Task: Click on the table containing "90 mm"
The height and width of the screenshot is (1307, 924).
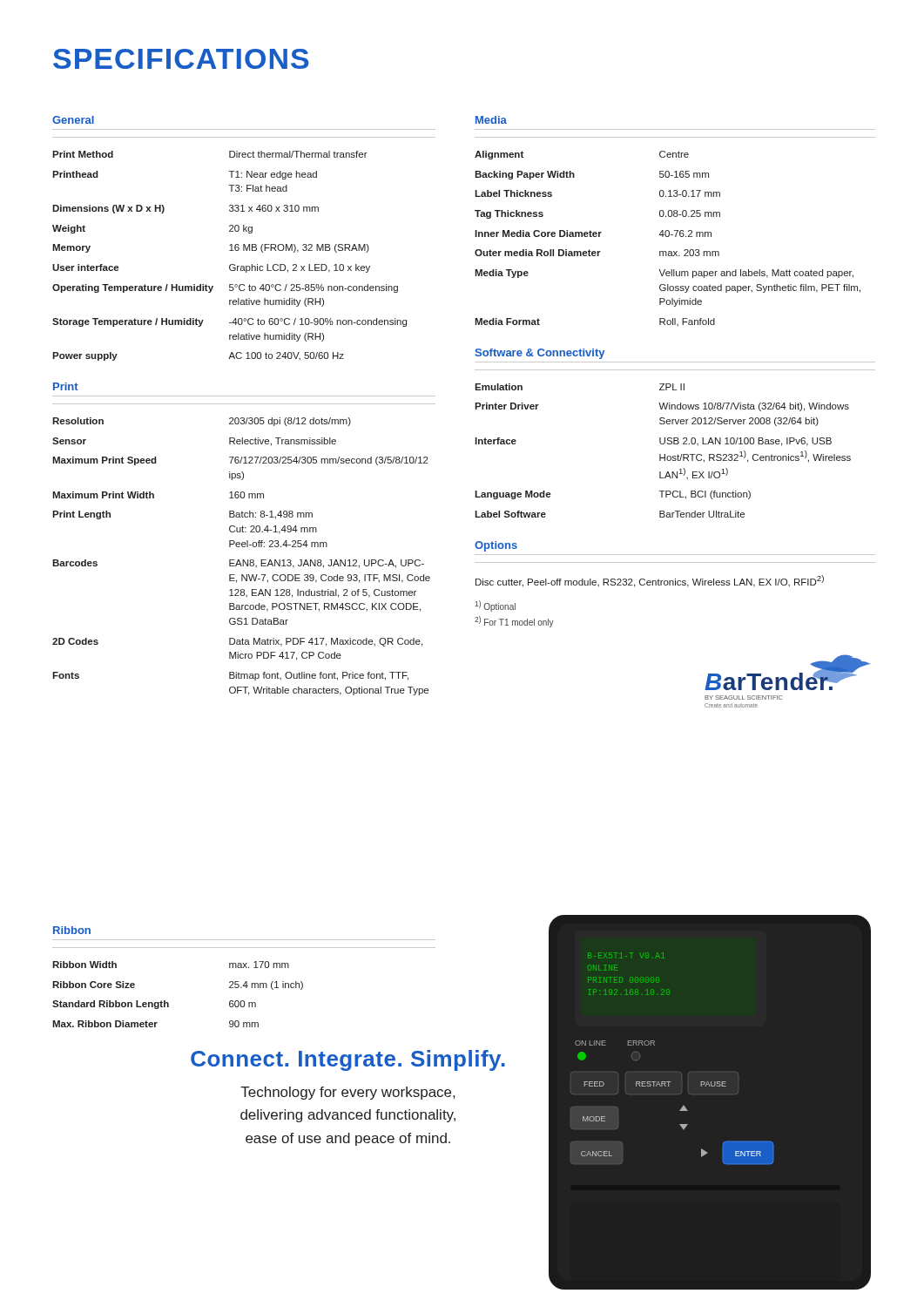Action: point(244,994)
